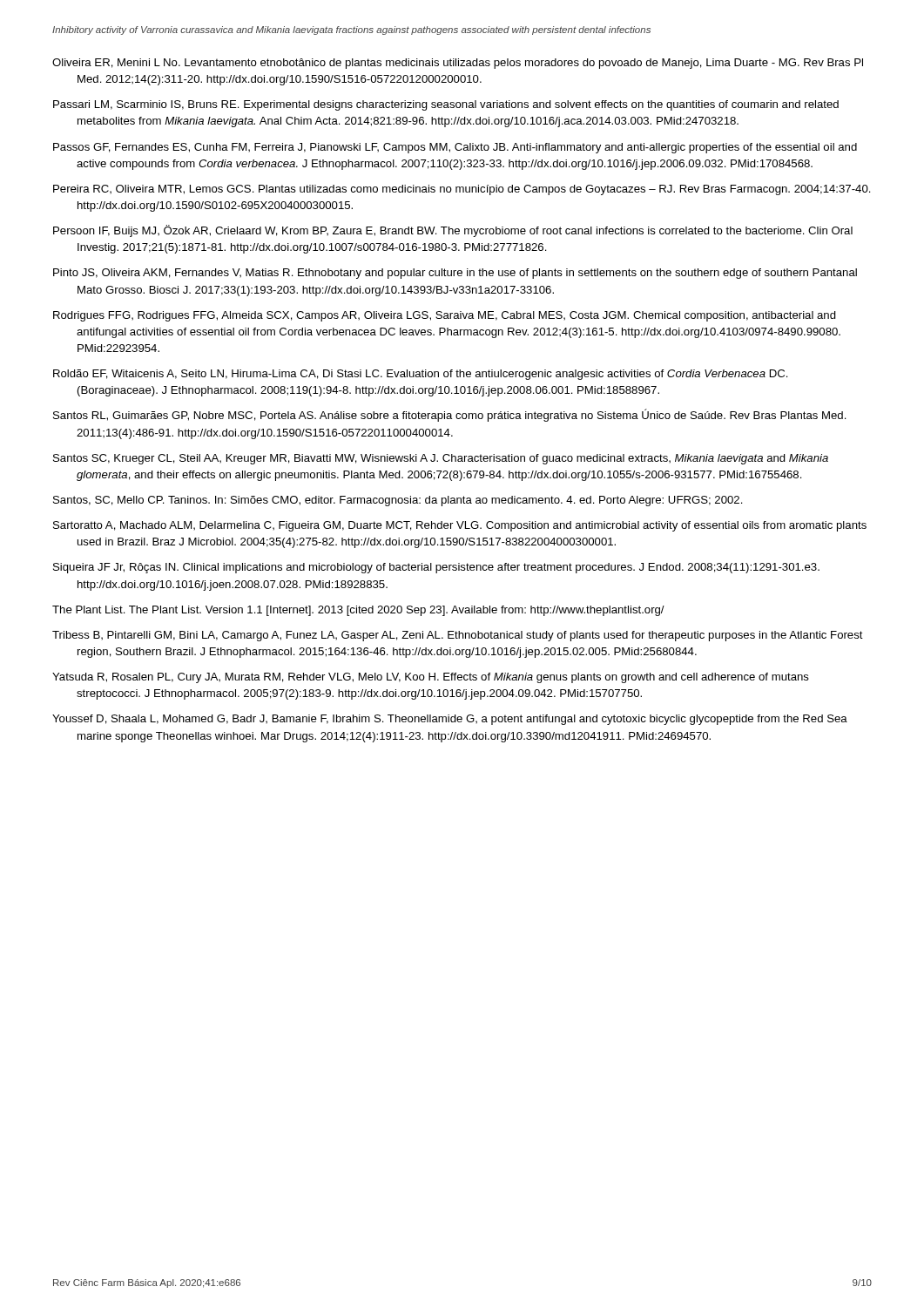Viewport: 924px width, 1307px height.
Task: Point to the block beginning "Tribess B, Pintarelli"
Action: (x=457, y=643)
